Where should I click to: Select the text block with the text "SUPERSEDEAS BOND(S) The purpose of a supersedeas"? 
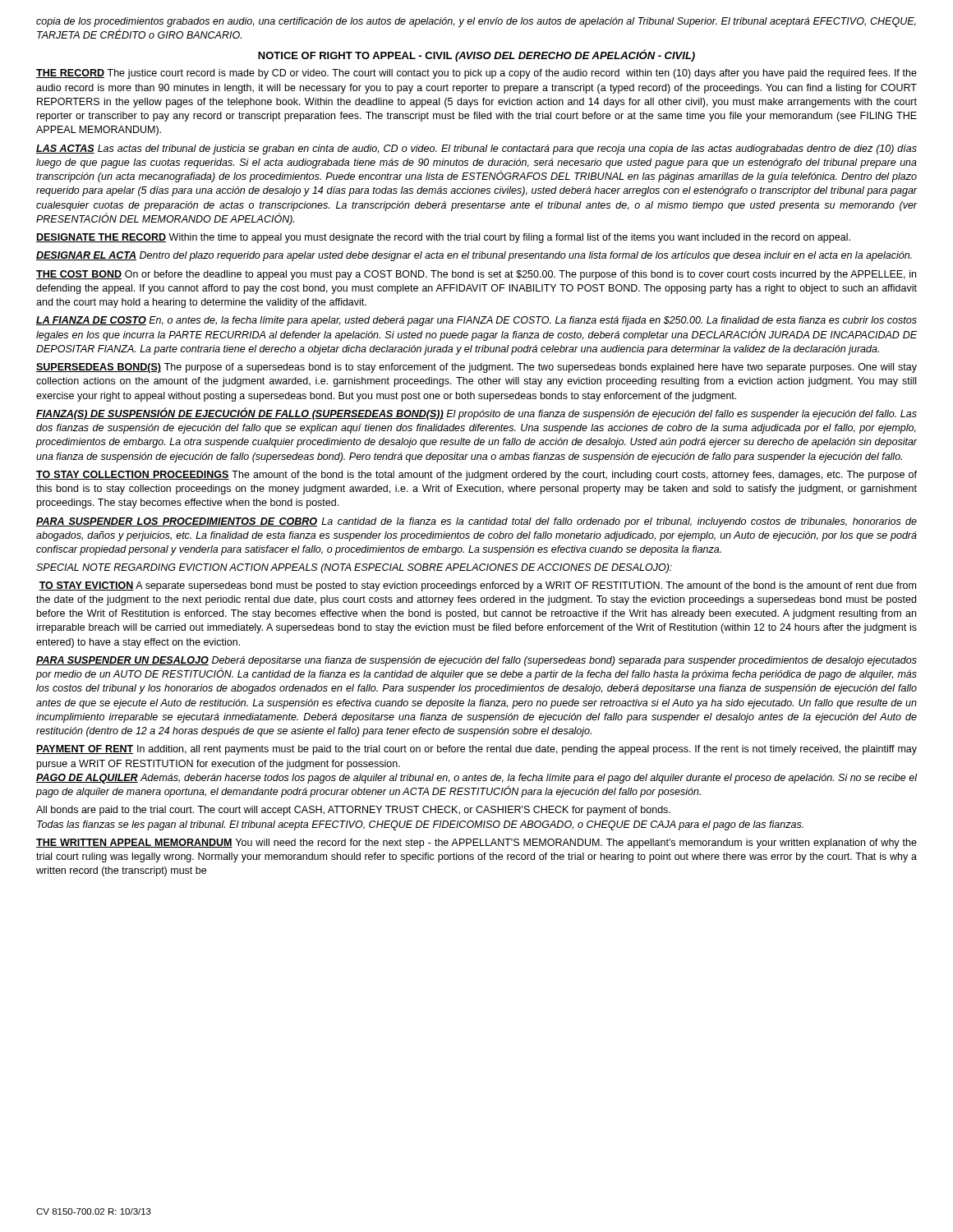pyautogui.click(x=476, y=381)
